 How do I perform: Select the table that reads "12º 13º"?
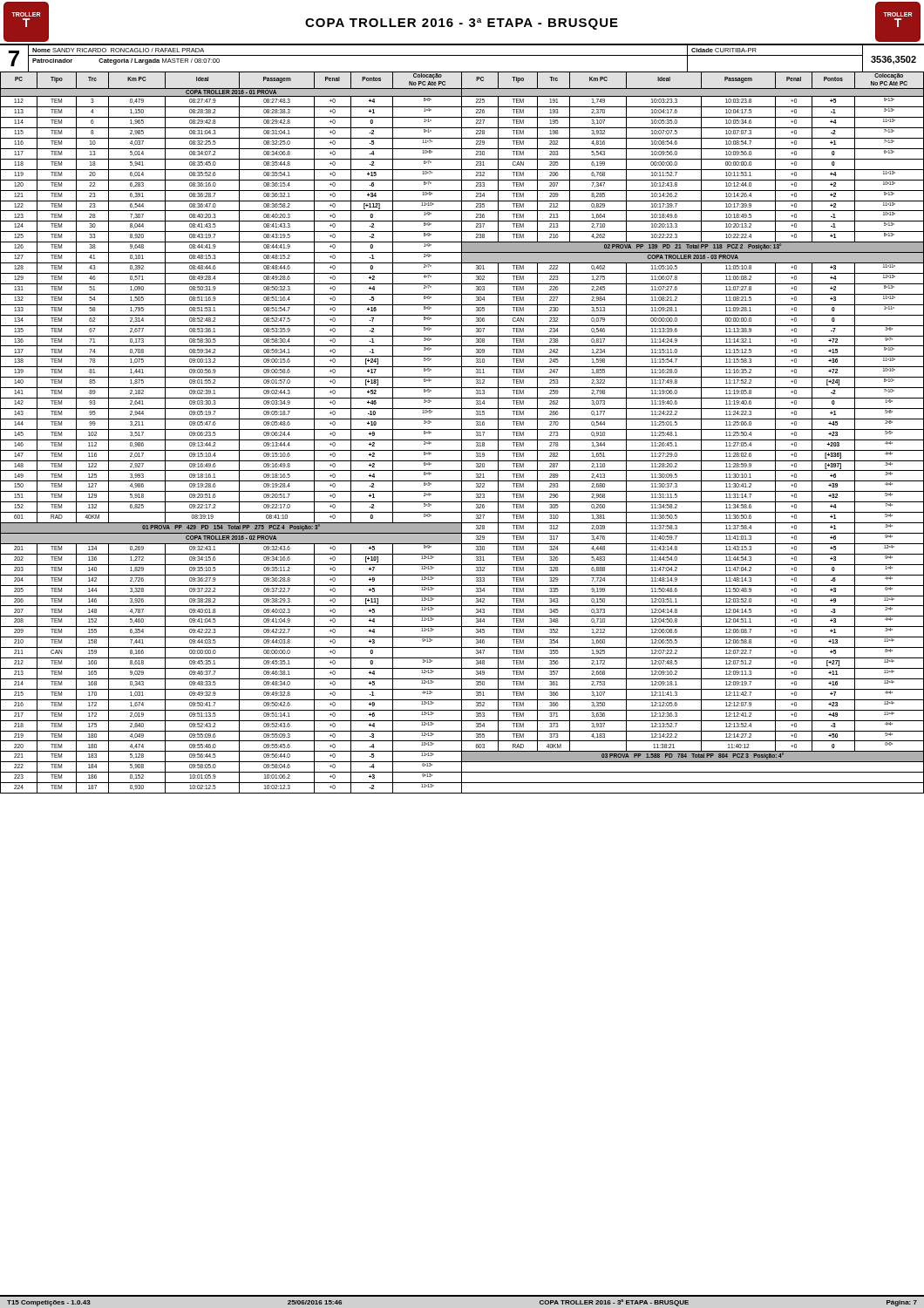point(462,433)
